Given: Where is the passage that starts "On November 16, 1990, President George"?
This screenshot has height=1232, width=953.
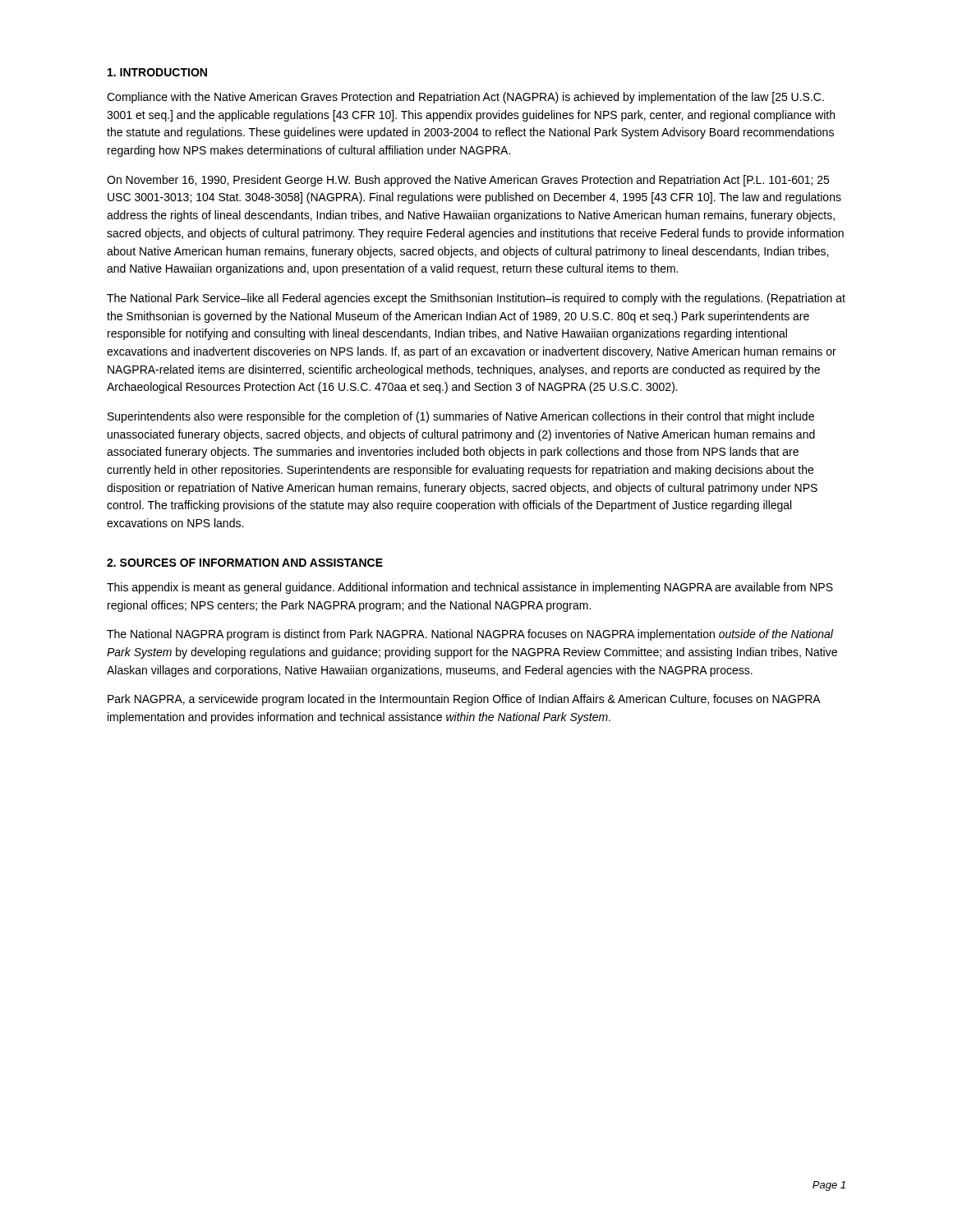Looking at the screenshot, I should pos(475,224).
